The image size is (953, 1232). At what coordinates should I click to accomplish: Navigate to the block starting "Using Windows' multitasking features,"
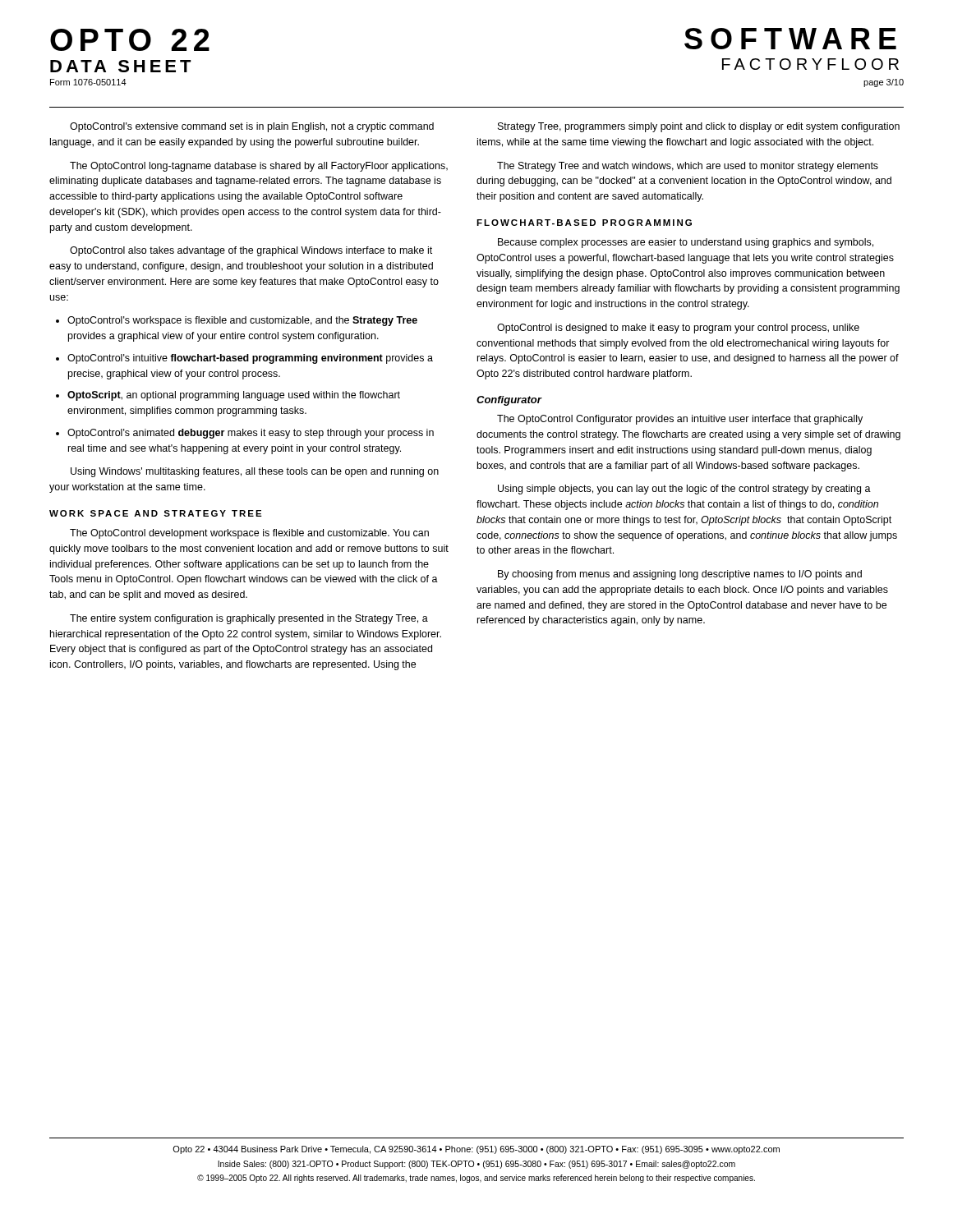pos(251,480)
